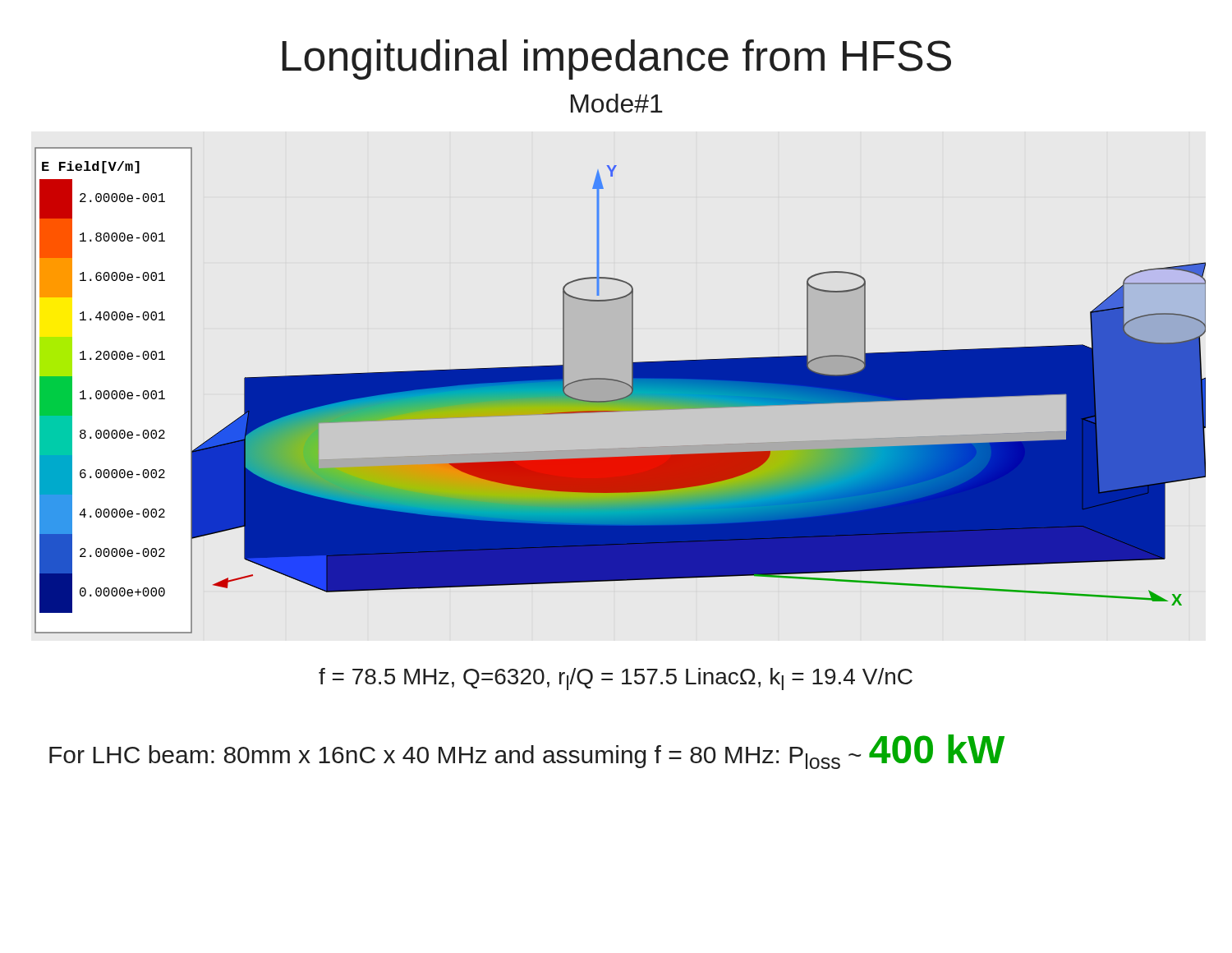Locate the text block starting "f = 78.5 MHz, Q=6320, rl/Q = 157.5"
The height and width of the screenshot is (953, 1232).
616,679
